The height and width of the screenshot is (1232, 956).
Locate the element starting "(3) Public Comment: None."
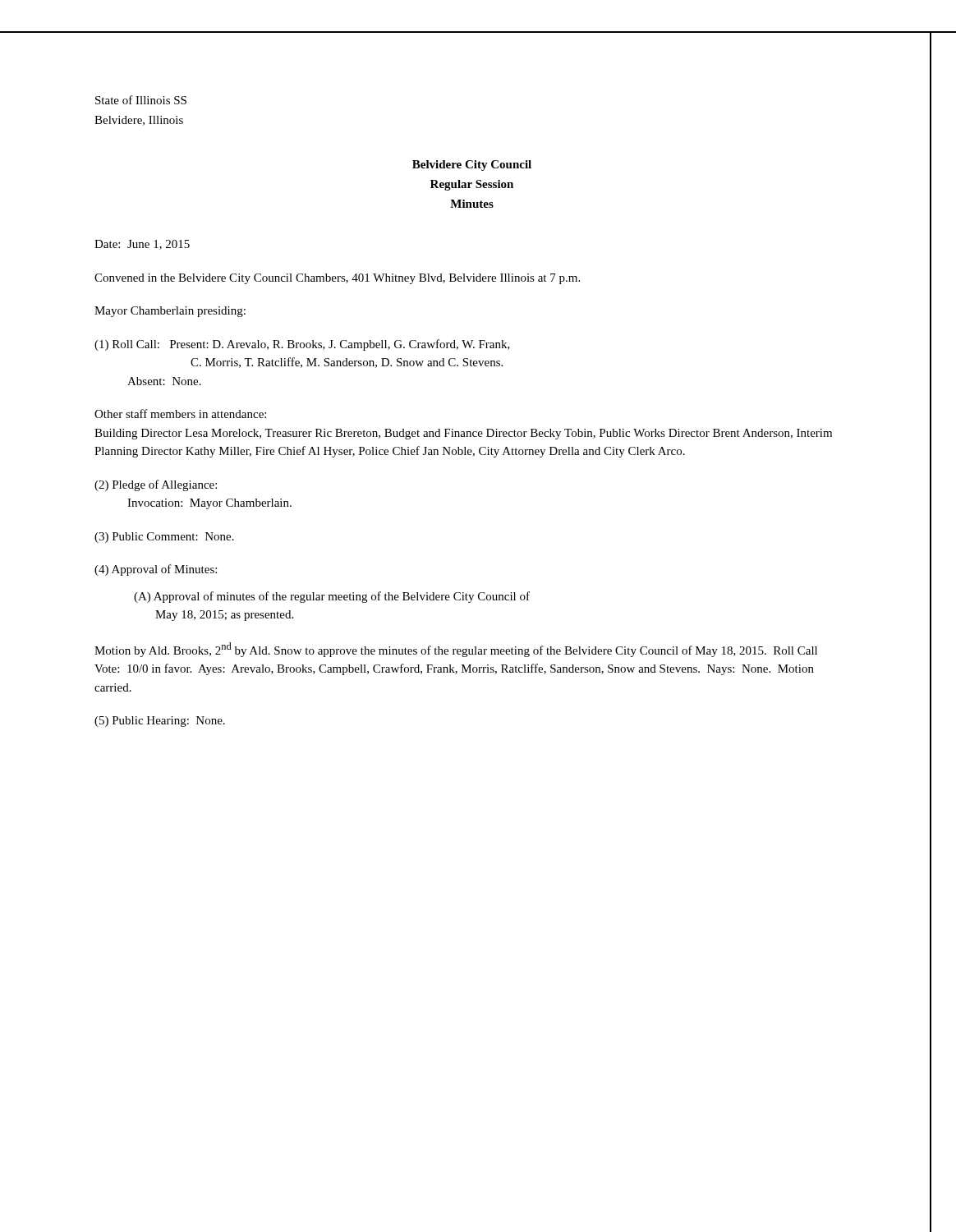point(164,536)
